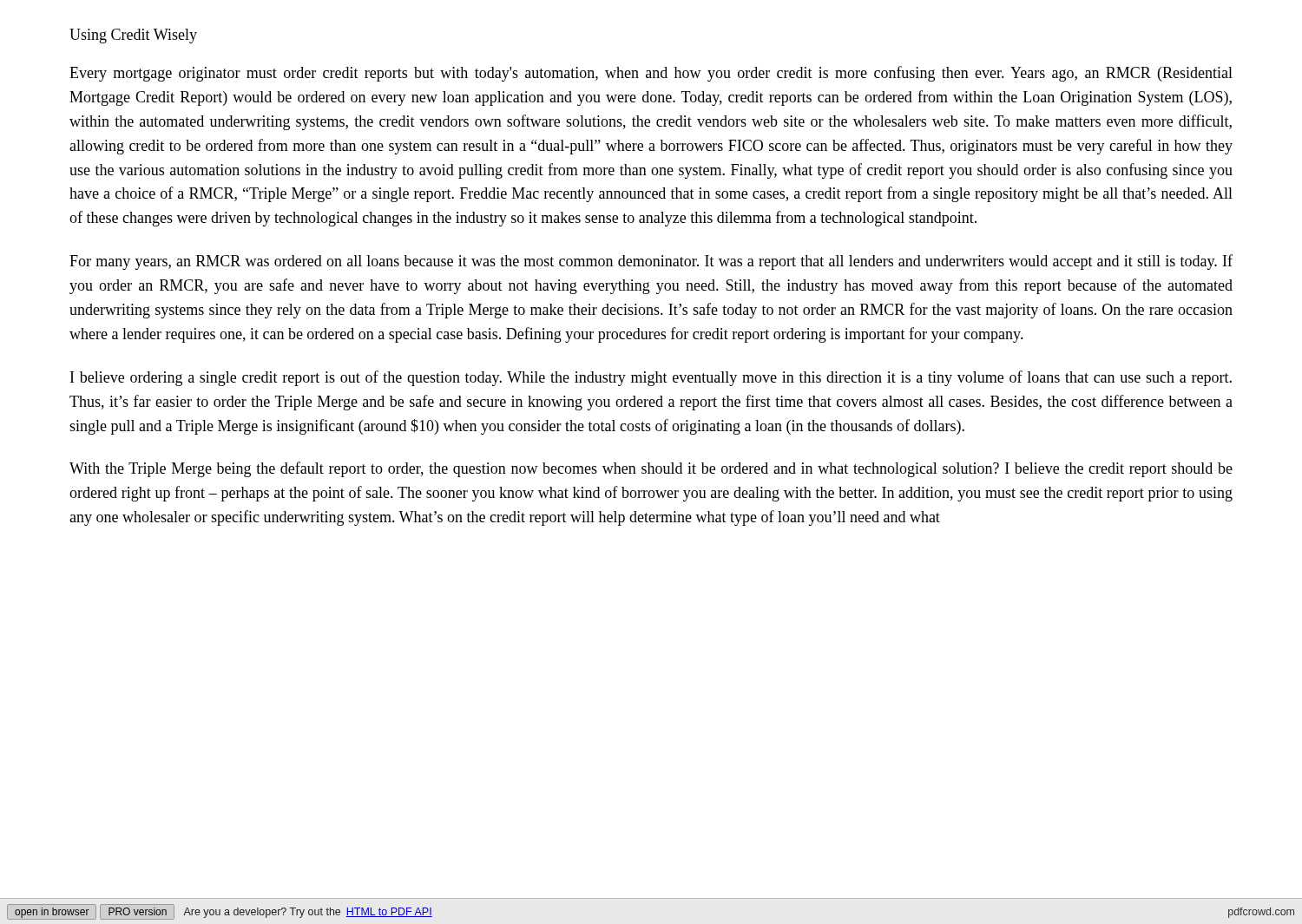This screenshot has width=1302, height=924.
Task: Find the block on this page that starts "With the Triple Merge being the"
Action: 651,493
